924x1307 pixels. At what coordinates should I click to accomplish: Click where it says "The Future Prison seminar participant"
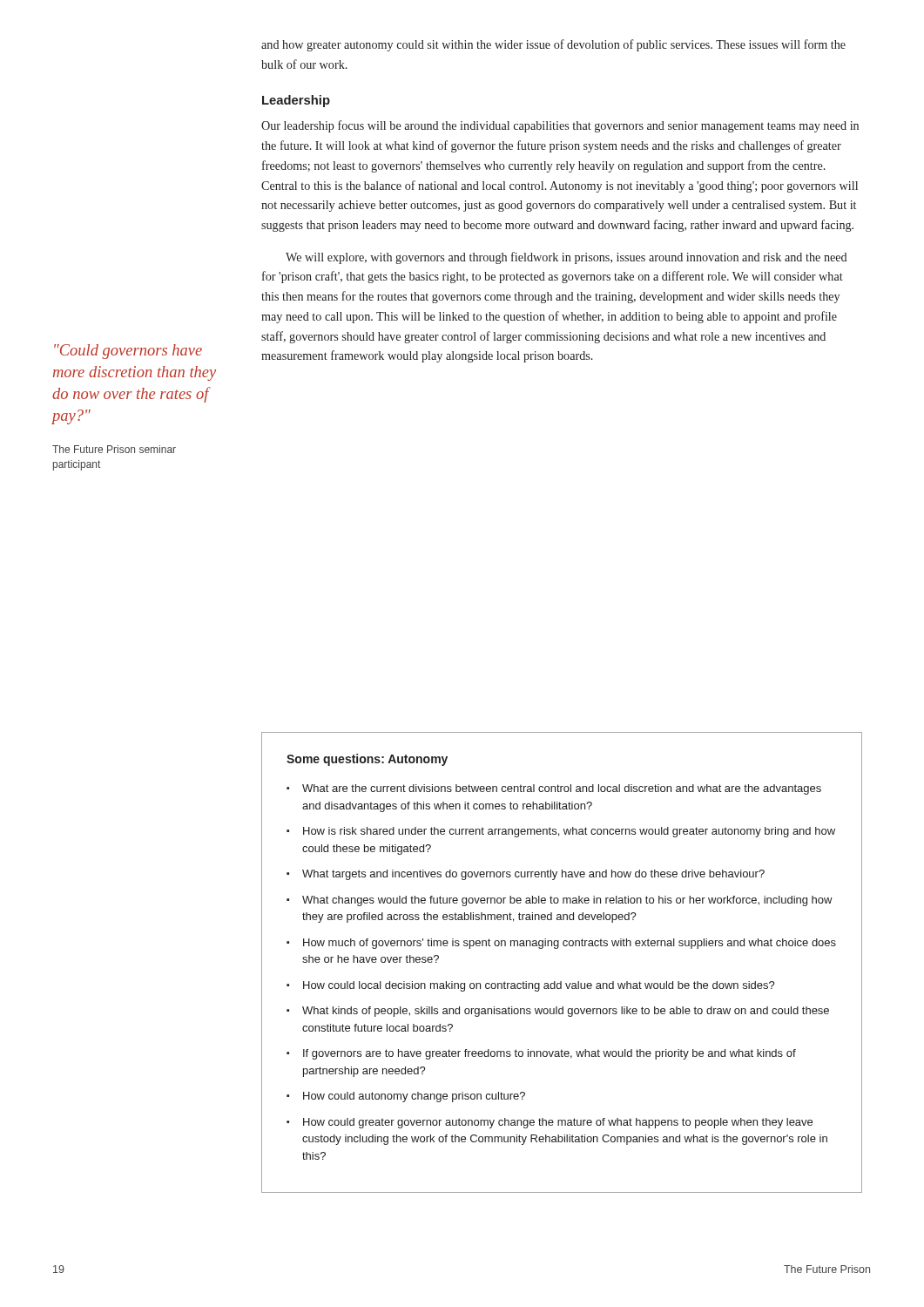137,457
